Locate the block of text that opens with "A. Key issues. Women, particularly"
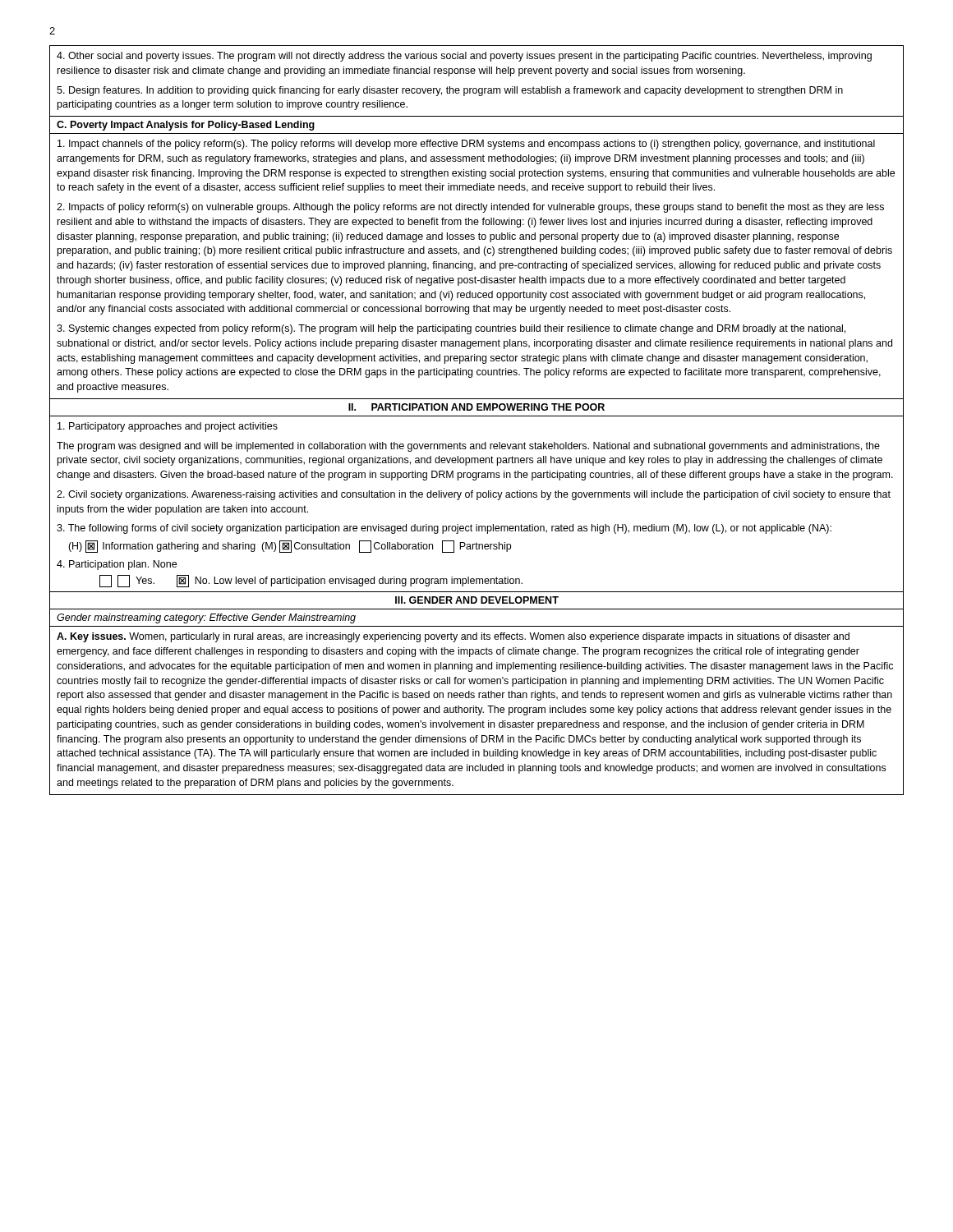This screenshot has height=1232, width=953. coord(476,710)
